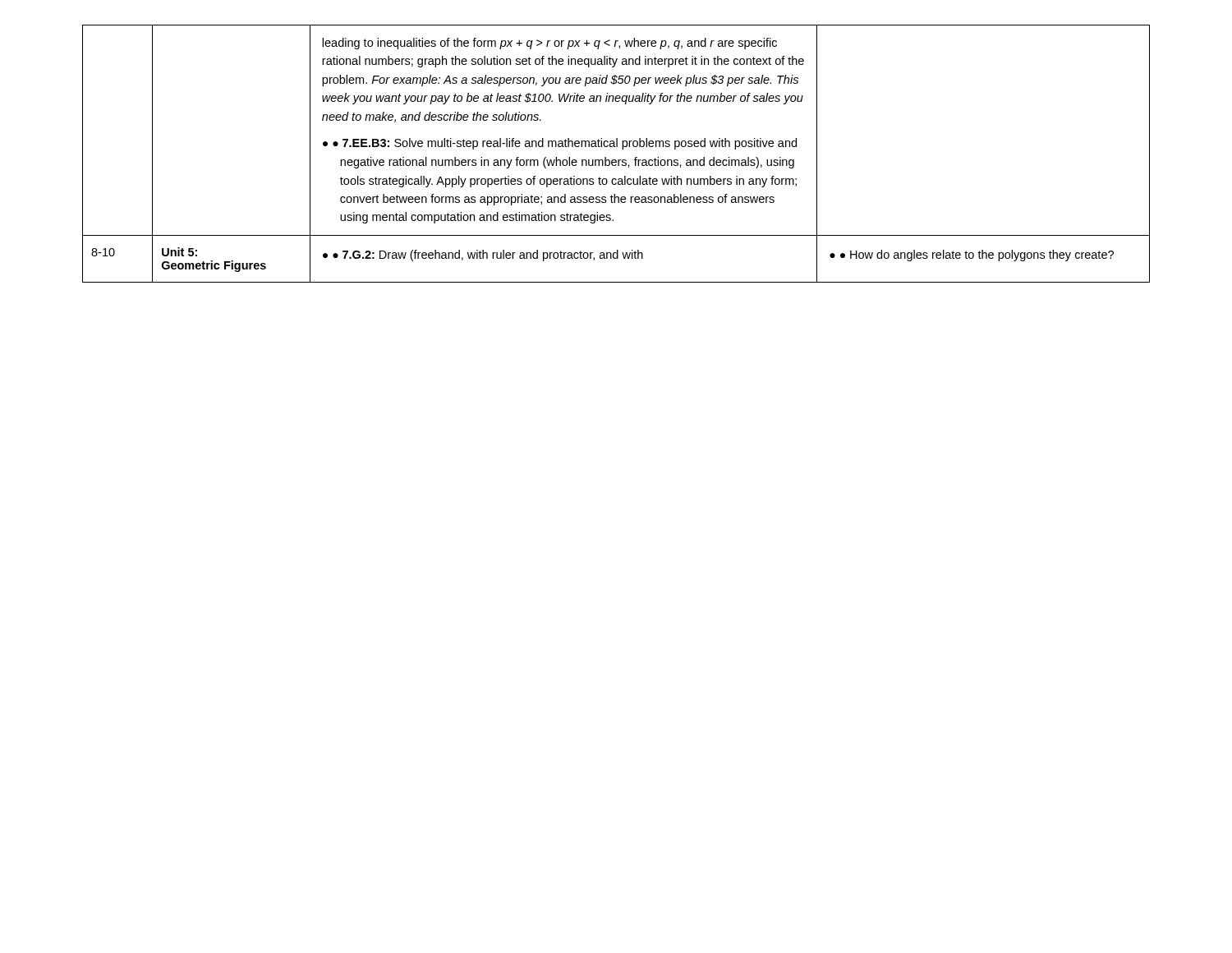Locate the table with the text "leading to inequalities of the"
1232x953 pixels.
coord(616,154)
